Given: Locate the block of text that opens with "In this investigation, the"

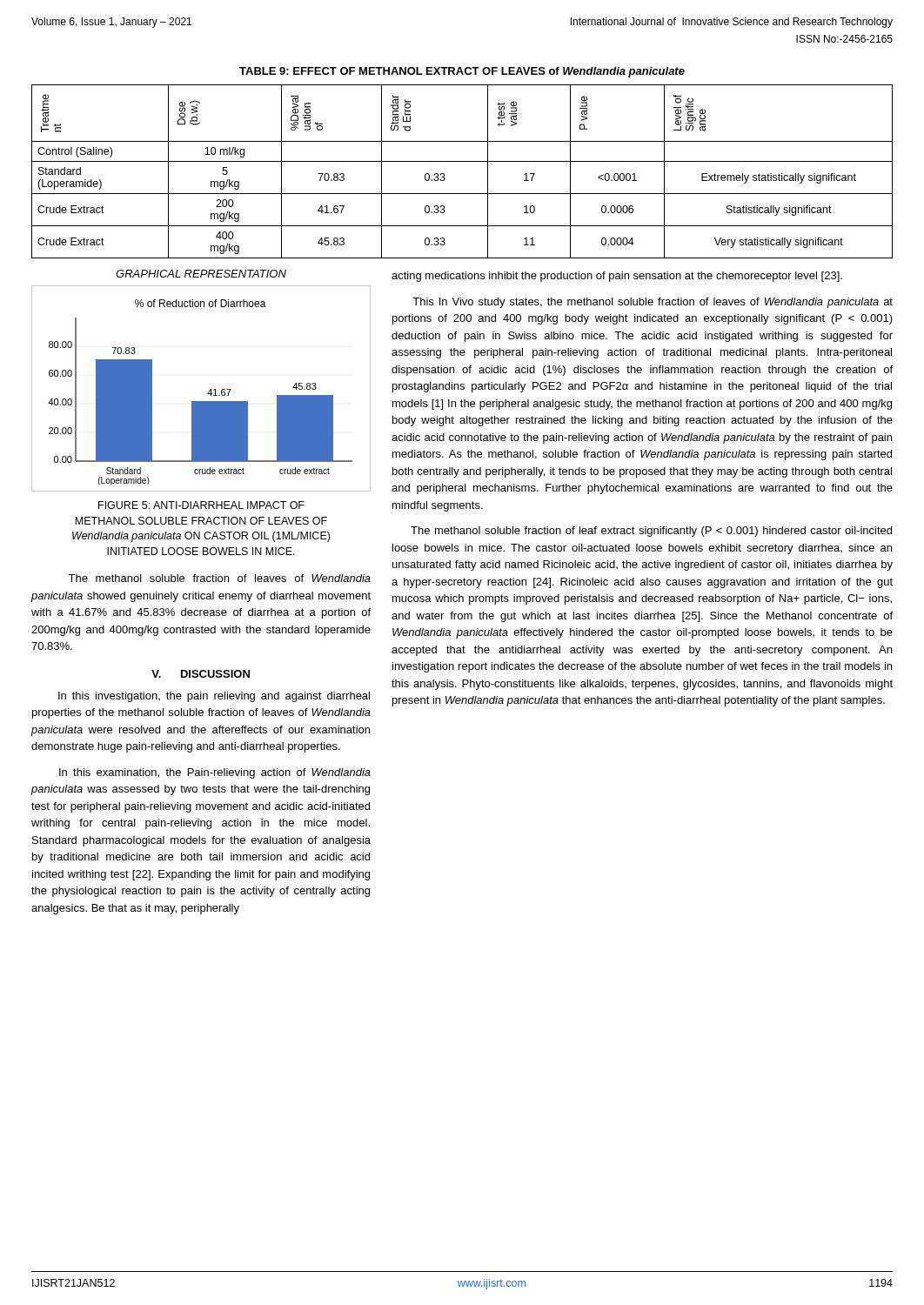Looking at the screenshot, I should (201, 721).
